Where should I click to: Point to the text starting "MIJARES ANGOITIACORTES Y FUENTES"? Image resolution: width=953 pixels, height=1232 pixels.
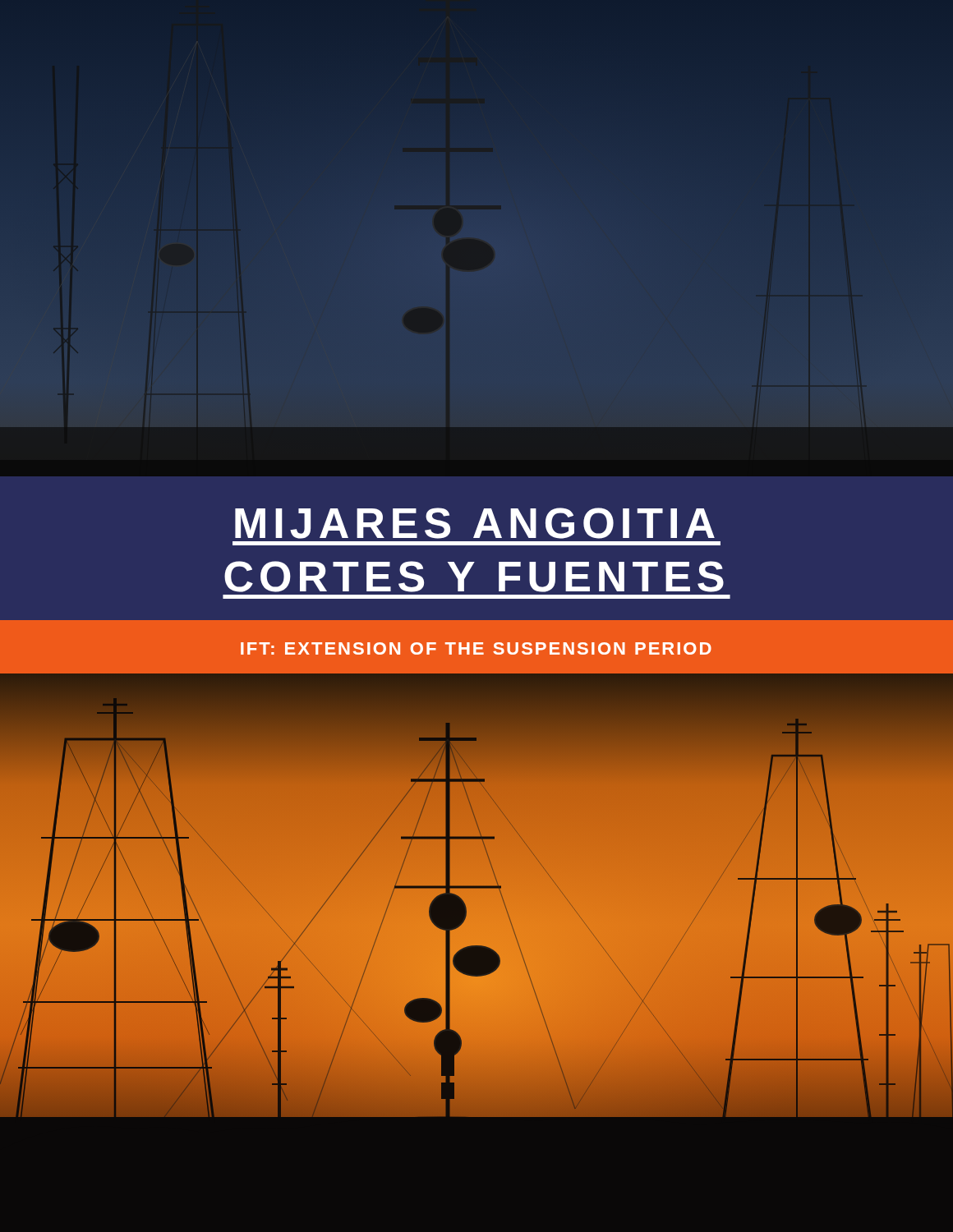point(476,550)
